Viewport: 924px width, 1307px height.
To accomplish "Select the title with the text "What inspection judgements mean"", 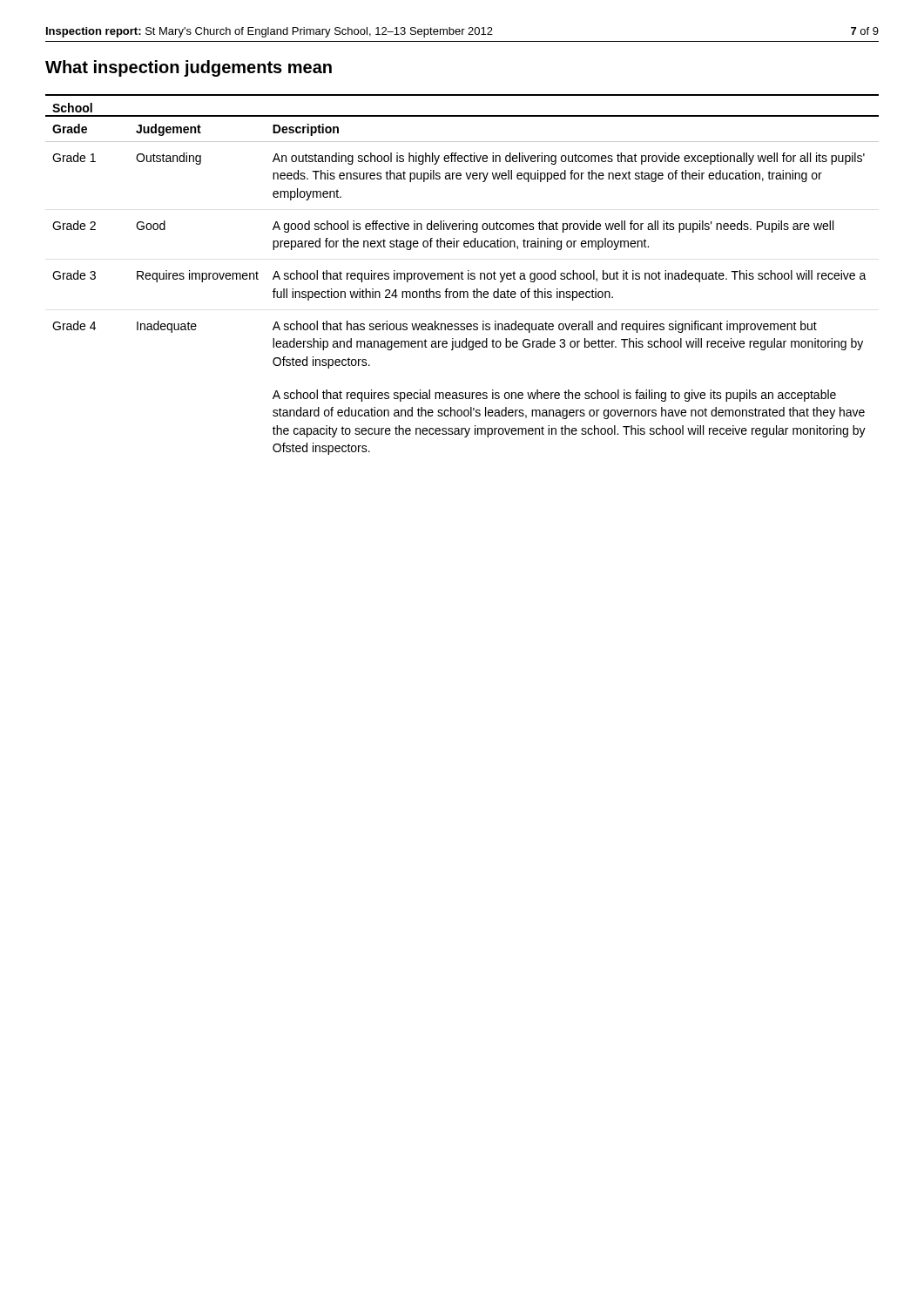I will (x=189, y=67).
